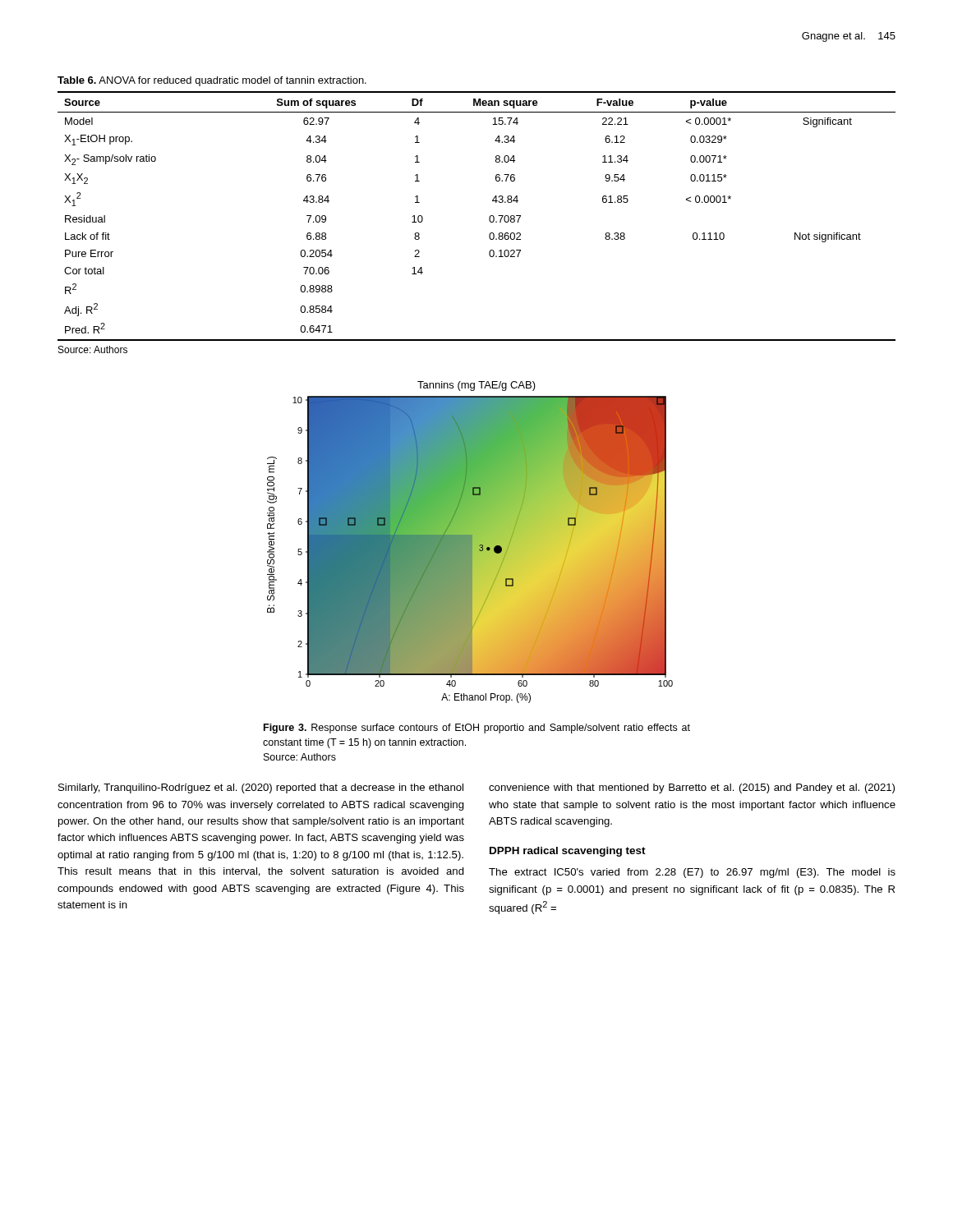Click where it says "DPPH radical scavenging test"

(x=567, y=851)
